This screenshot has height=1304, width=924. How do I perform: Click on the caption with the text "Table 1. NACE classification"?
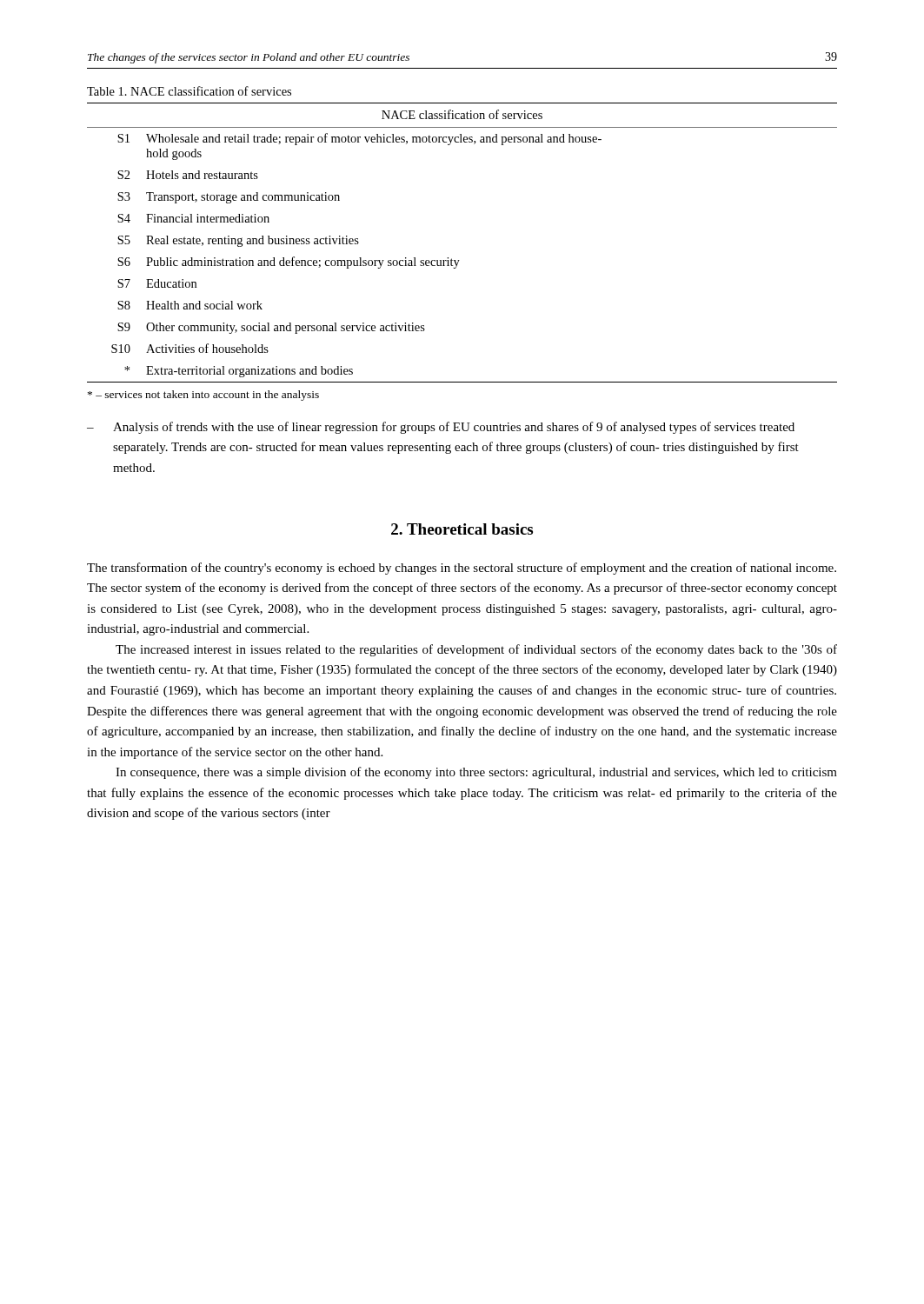tap(189, 91)
